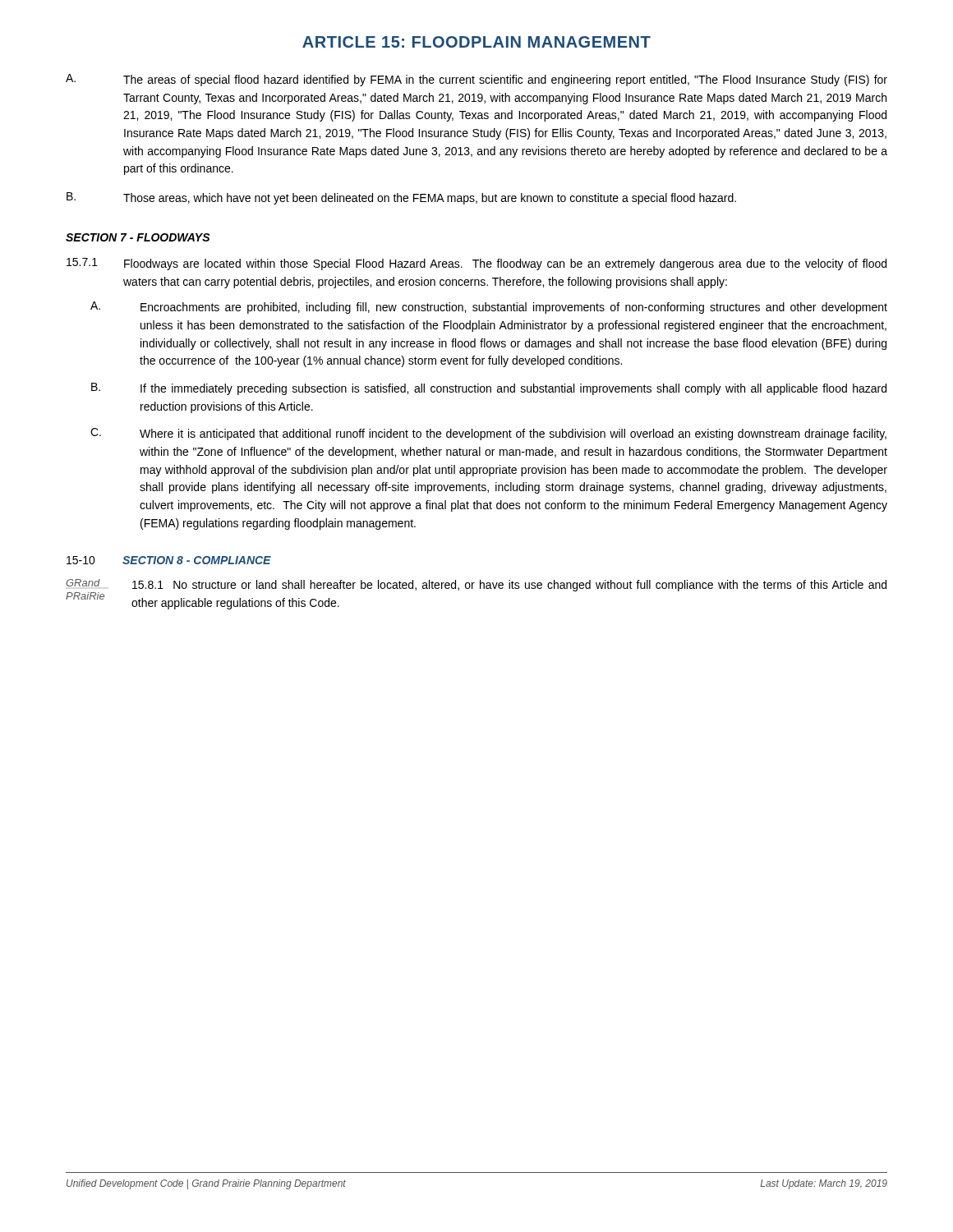Find the block on this page that starts "GRand PRaiRie 15.8.1 No structure or"

pyautogui.click(x=476, y=594)
